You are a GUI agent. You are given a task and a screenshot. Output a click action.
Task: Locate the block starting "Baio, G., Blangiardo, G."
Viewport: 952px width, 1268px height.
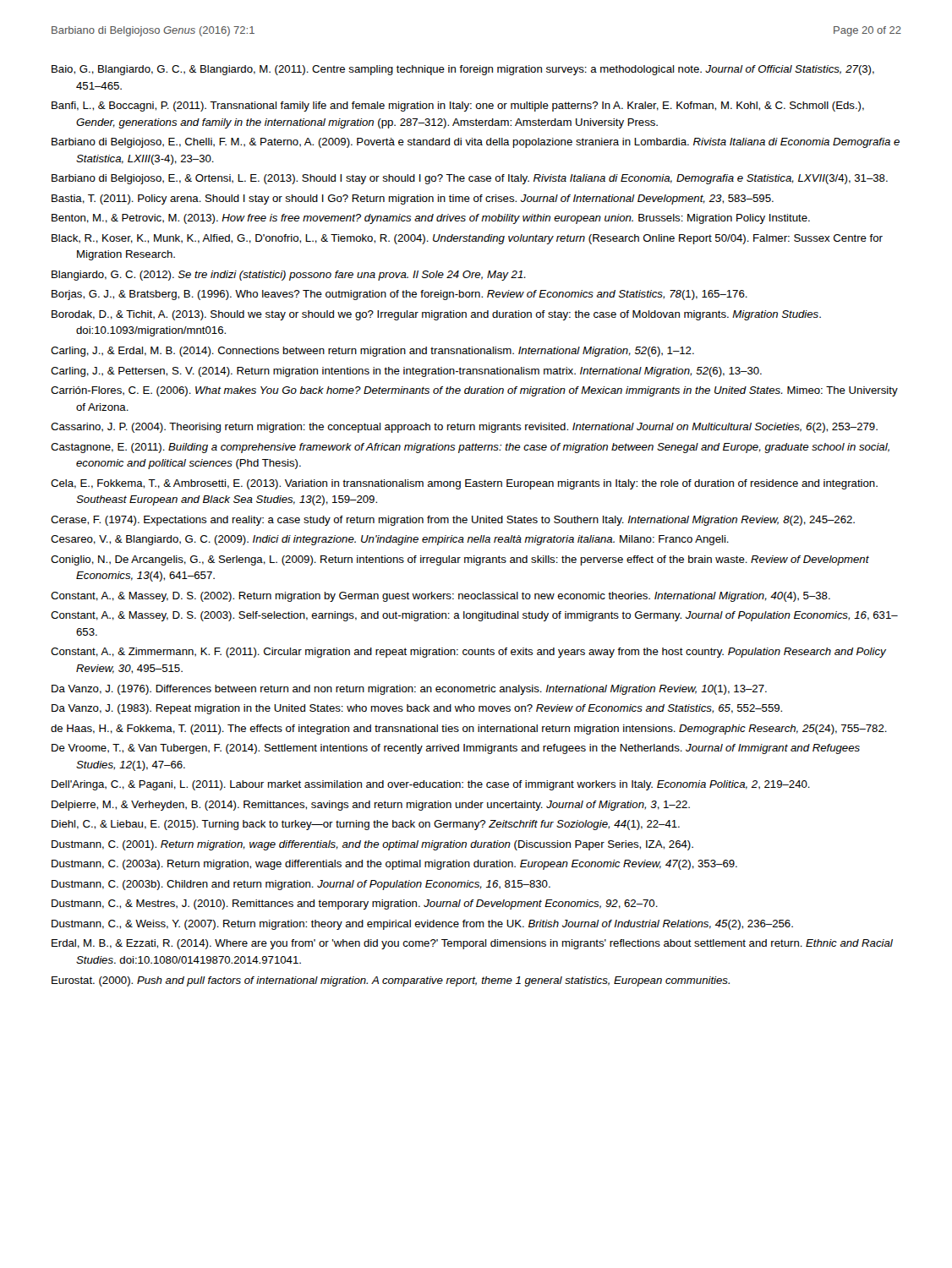tap(463, 77)
